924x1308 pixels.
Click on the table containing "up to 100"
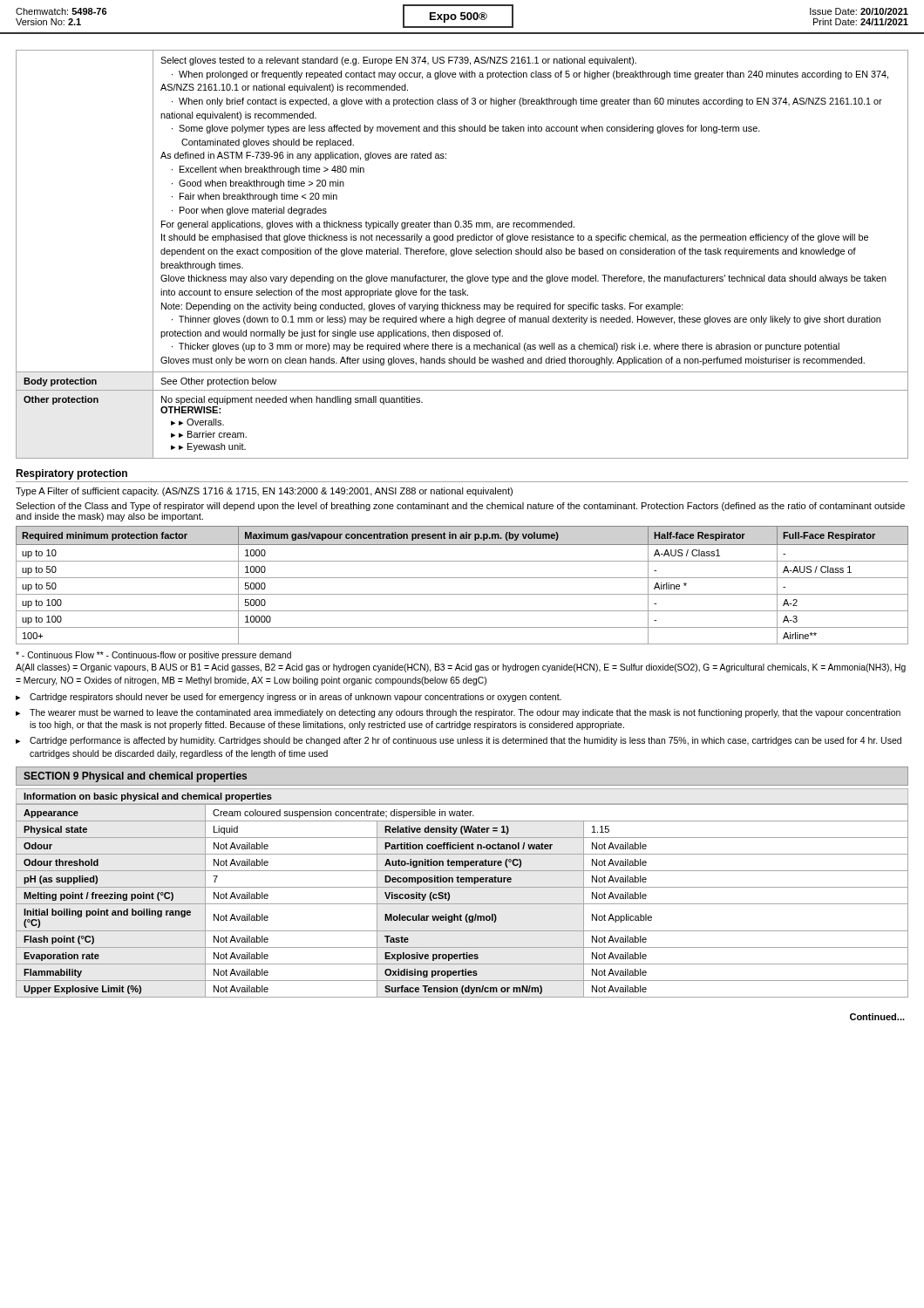(x=462, y=585)
